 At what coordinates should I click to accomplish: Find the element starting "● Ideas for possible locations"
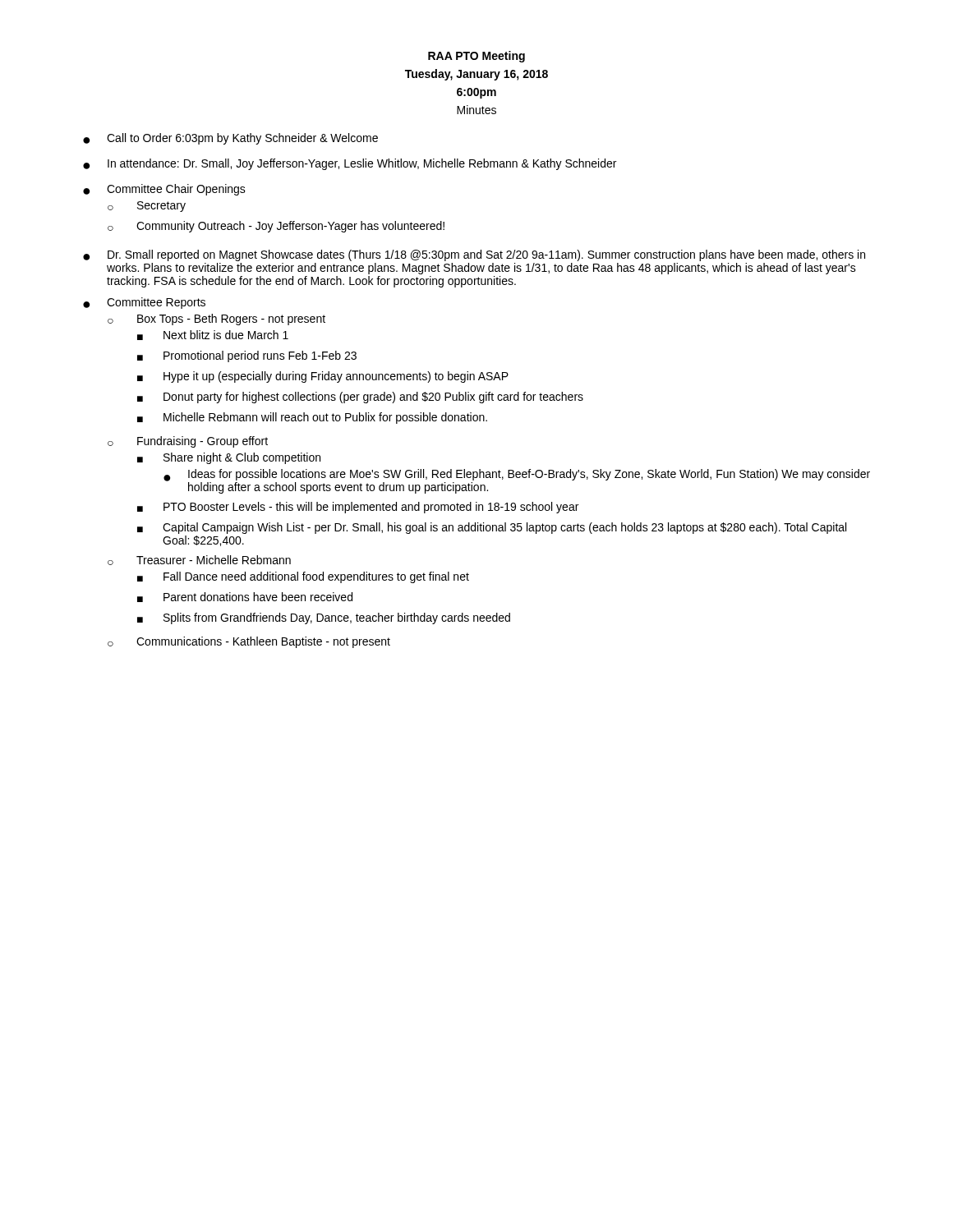coord(517,480)
